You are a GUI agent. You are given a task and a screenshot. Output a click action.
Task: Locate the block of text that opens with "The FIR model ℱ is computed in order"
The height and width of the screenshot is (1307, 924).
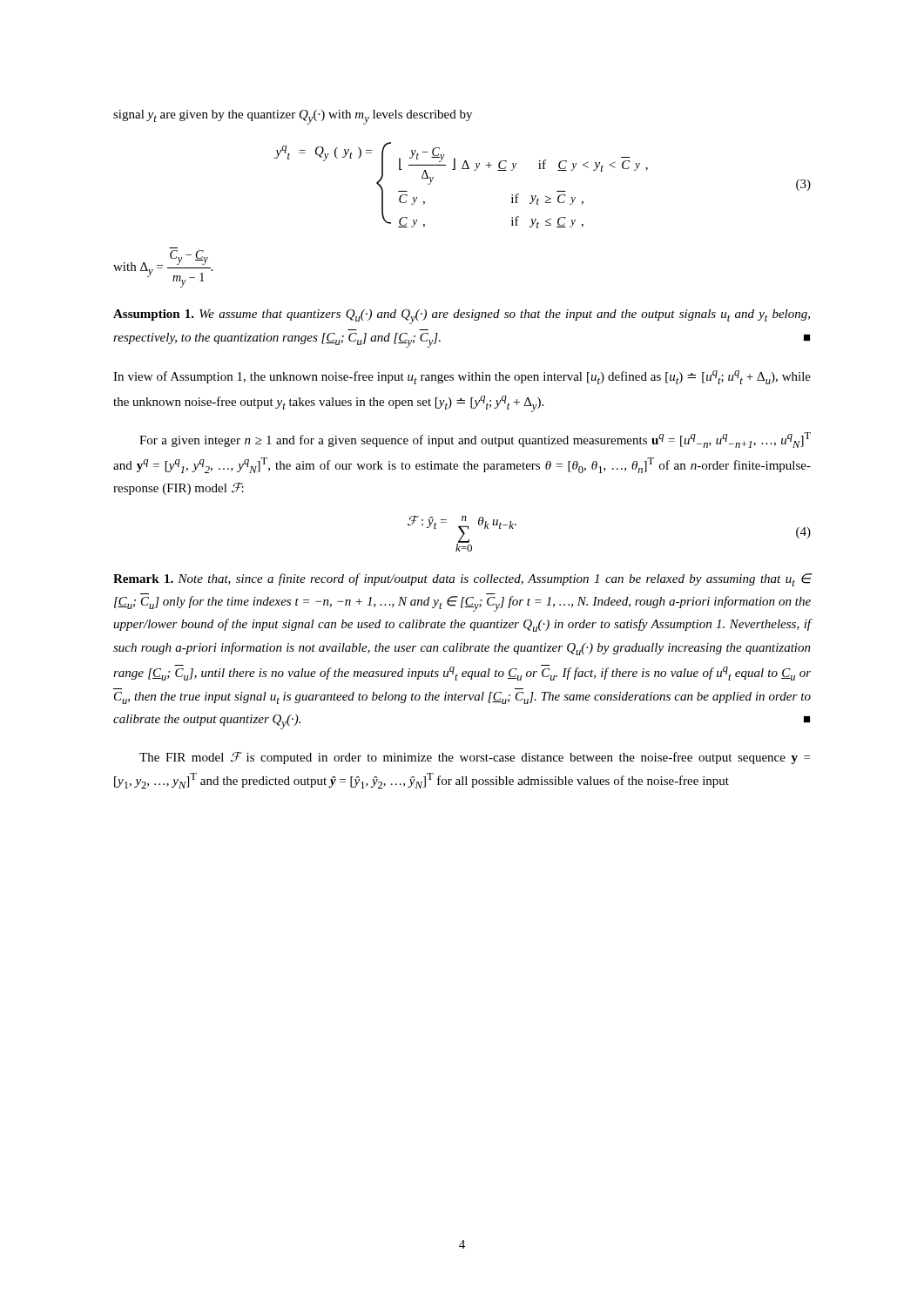(x=462, y=771)
